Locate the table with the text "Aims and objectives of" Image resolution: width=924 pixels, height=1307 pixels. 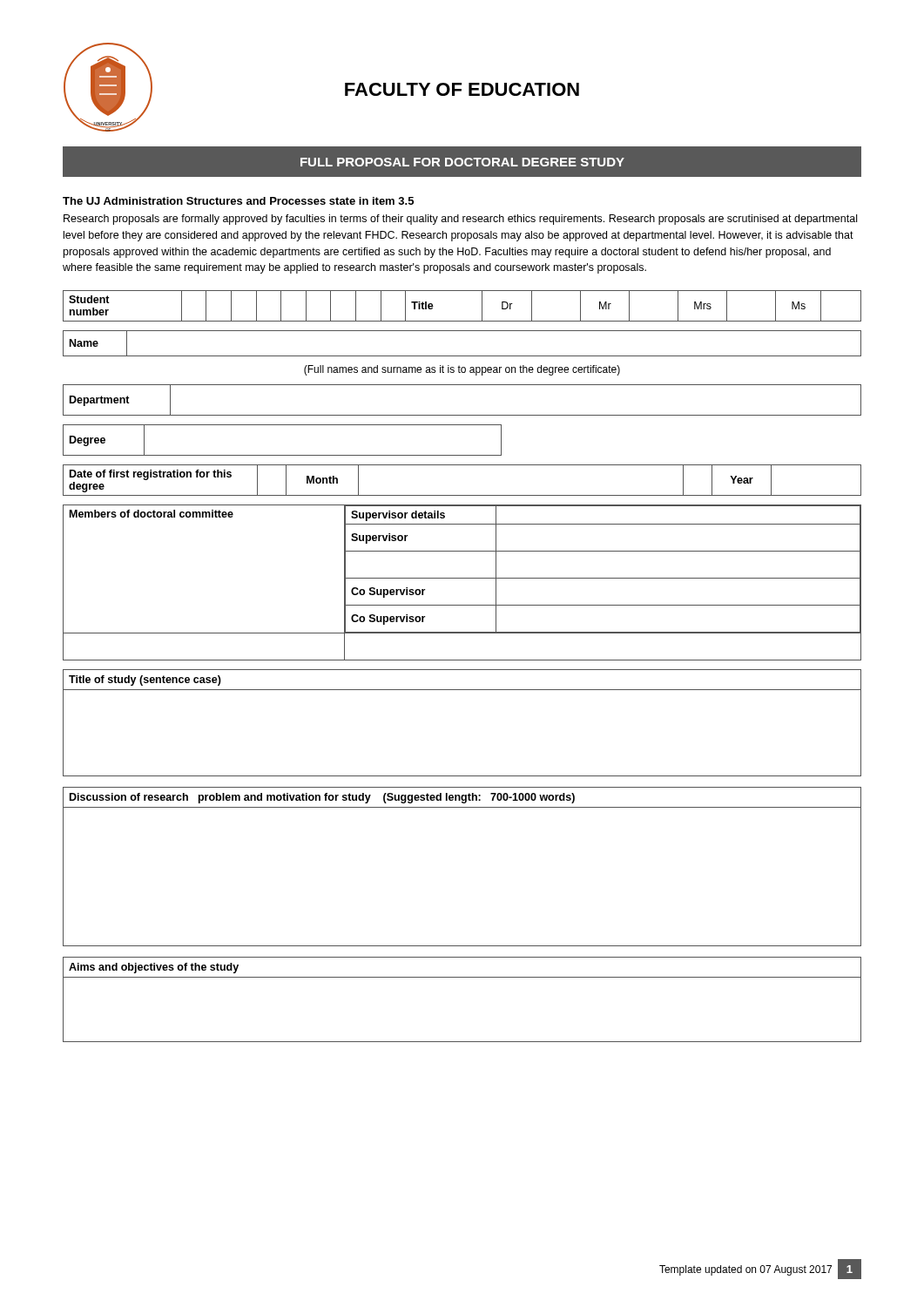[462, 999]
